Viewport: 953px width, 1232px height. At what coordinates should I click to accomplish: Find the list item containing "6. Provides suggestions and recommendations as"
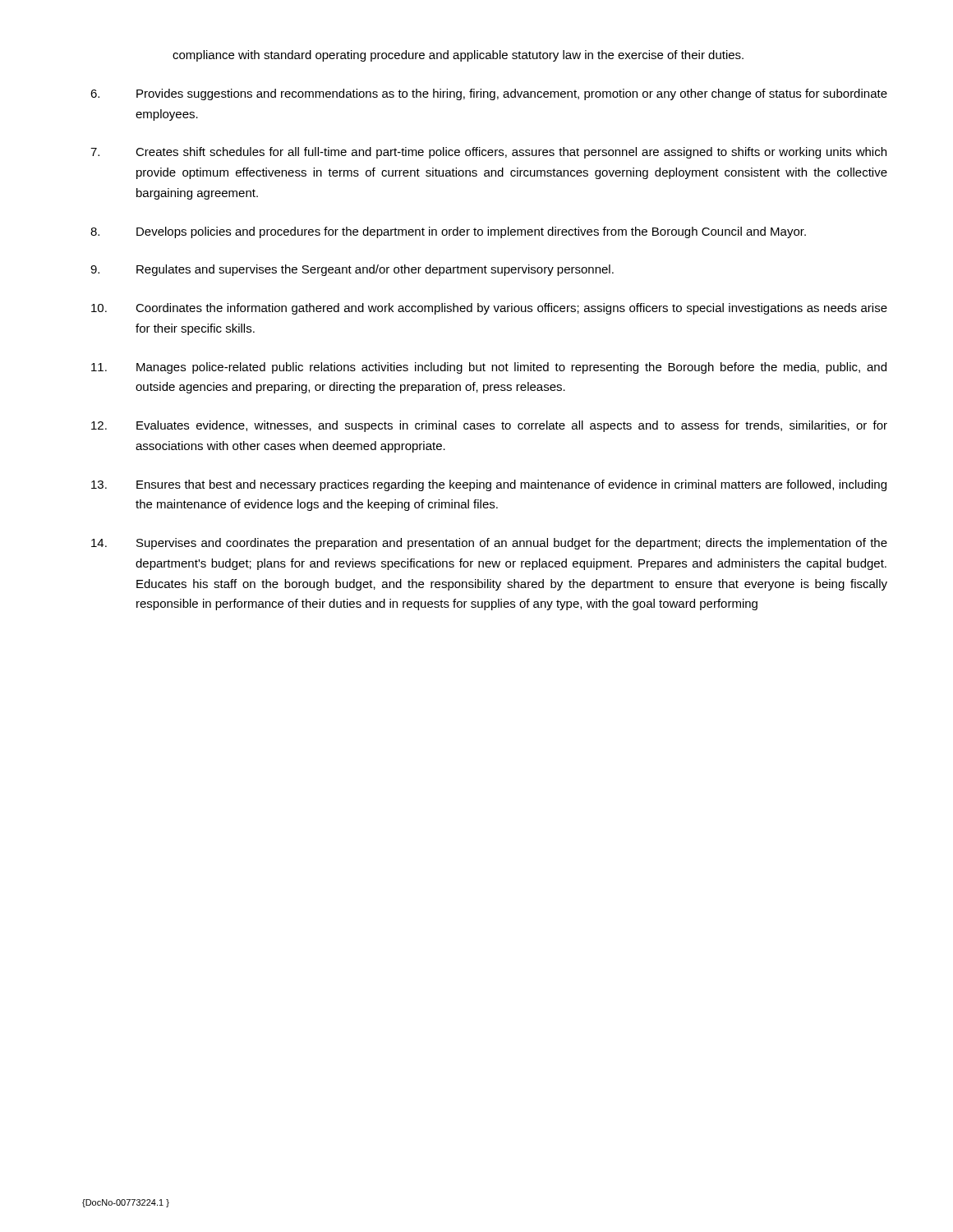485,104
